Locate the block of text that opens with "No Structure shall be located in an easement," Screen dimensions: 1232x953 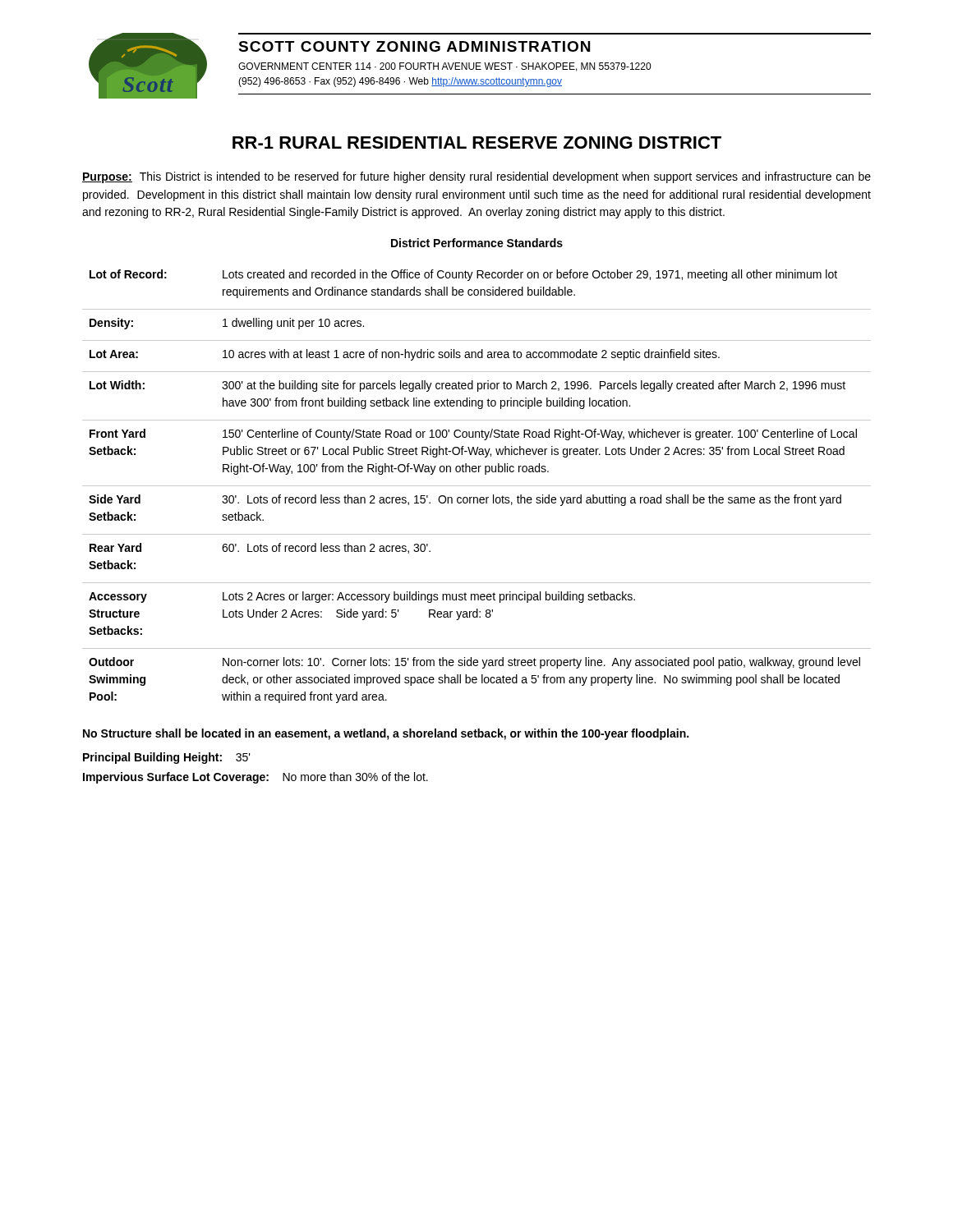click(386, 733)
